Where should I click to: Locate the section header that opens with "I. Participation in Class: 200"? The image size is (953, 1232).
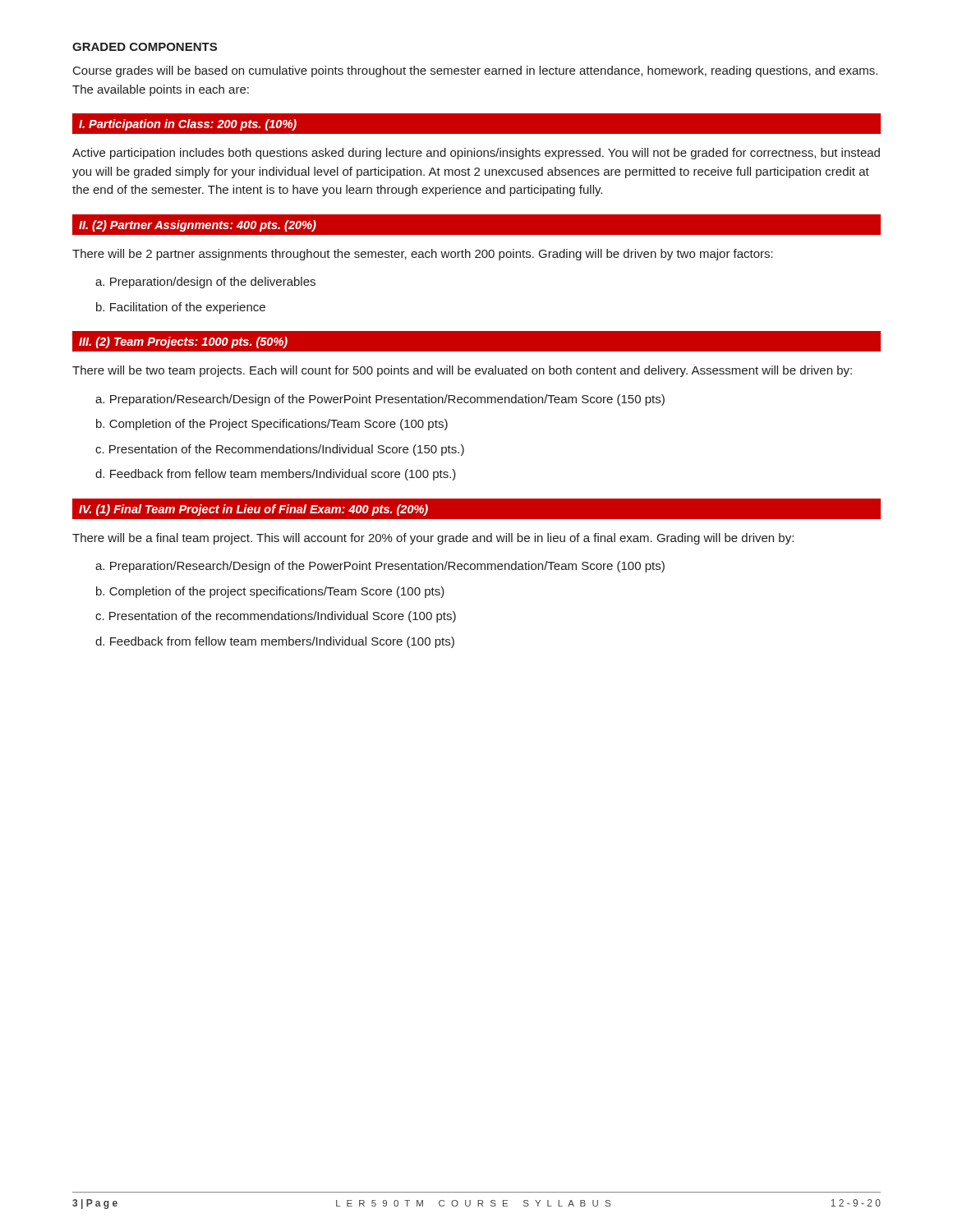point(188,124)
